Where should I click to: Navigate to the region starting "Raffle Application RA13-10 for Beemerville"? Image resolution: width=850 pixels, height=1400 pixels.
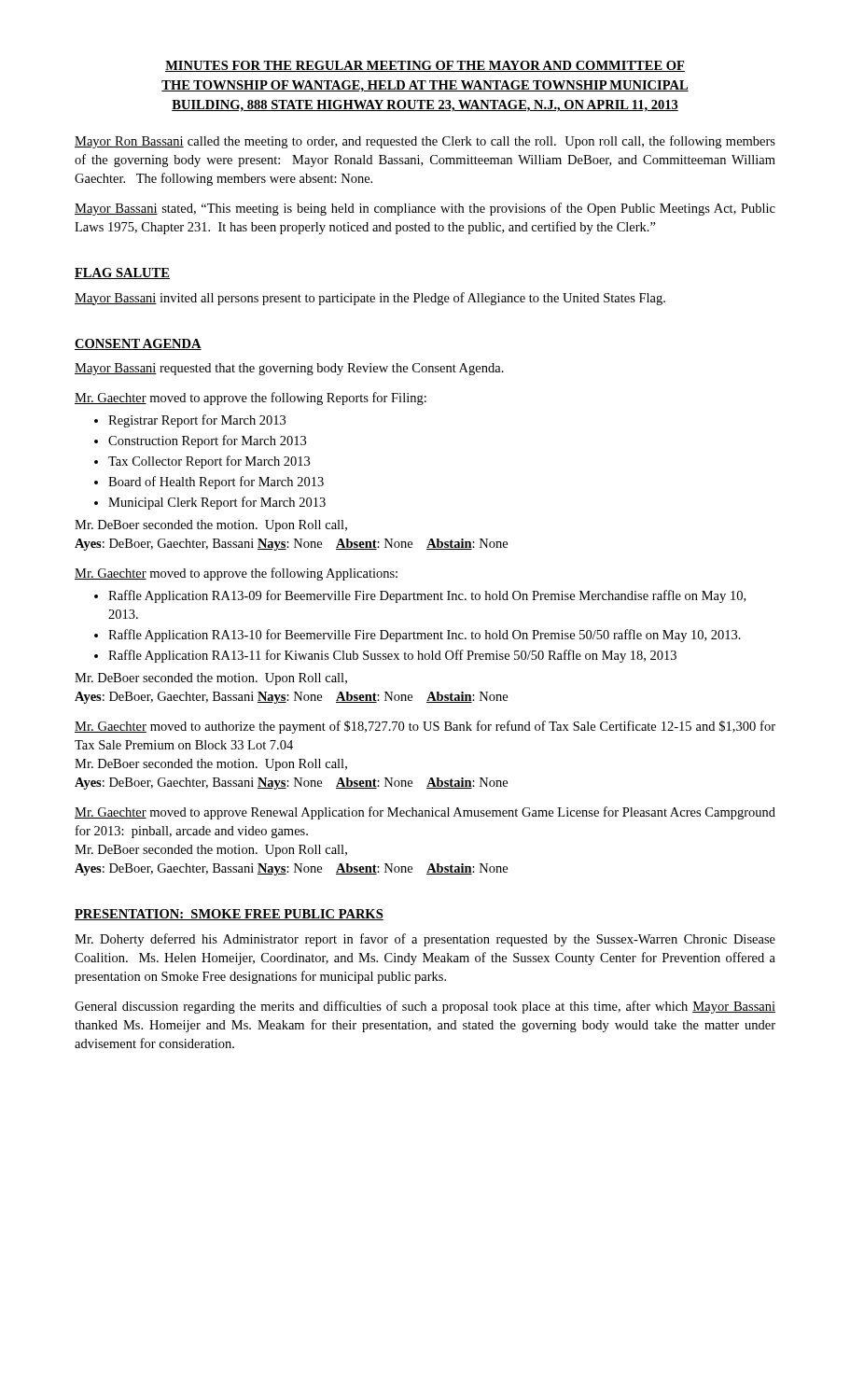425,635
